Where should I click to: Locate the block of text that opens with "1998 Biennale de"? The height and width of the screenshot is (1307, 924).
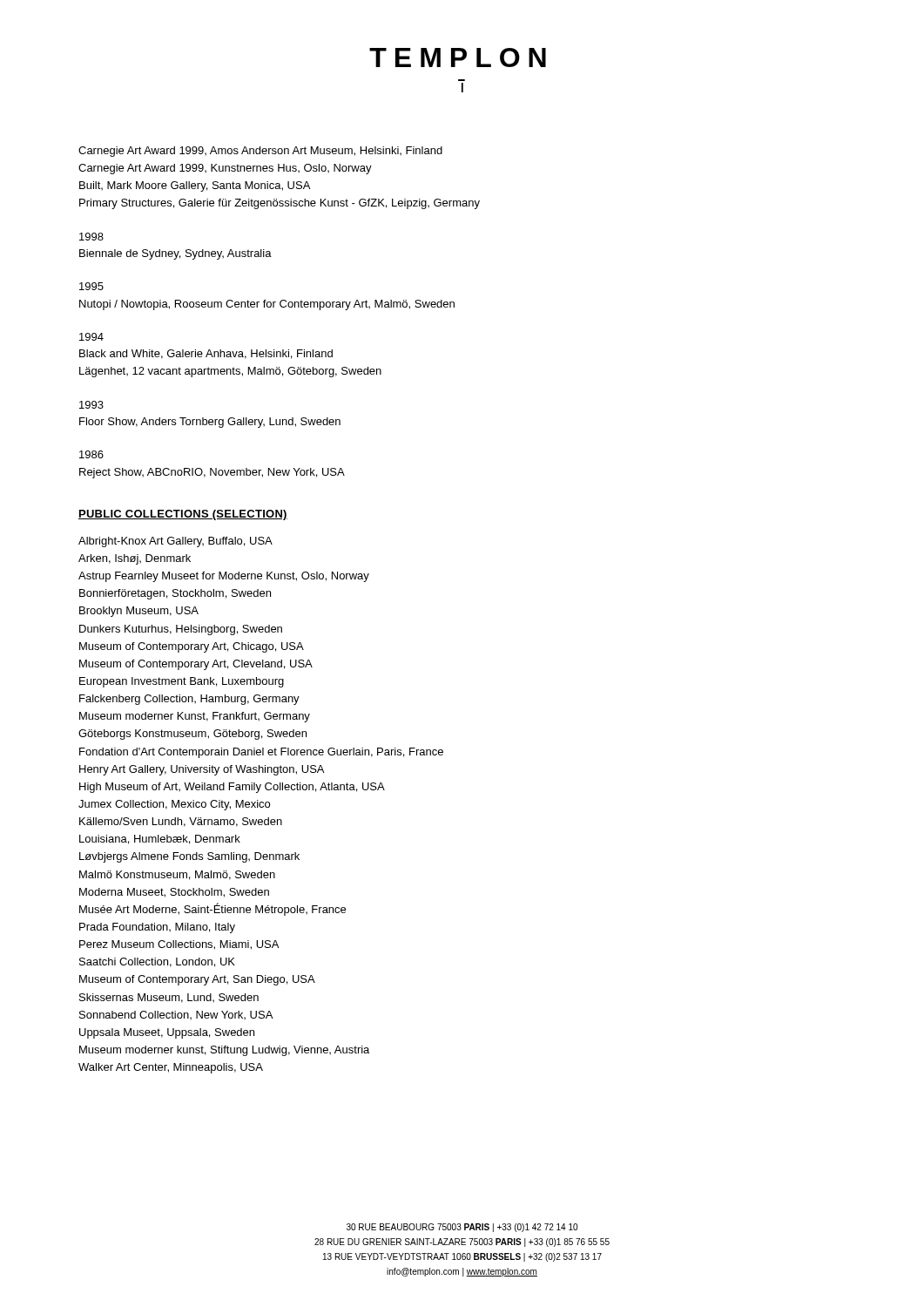(91, 237)
